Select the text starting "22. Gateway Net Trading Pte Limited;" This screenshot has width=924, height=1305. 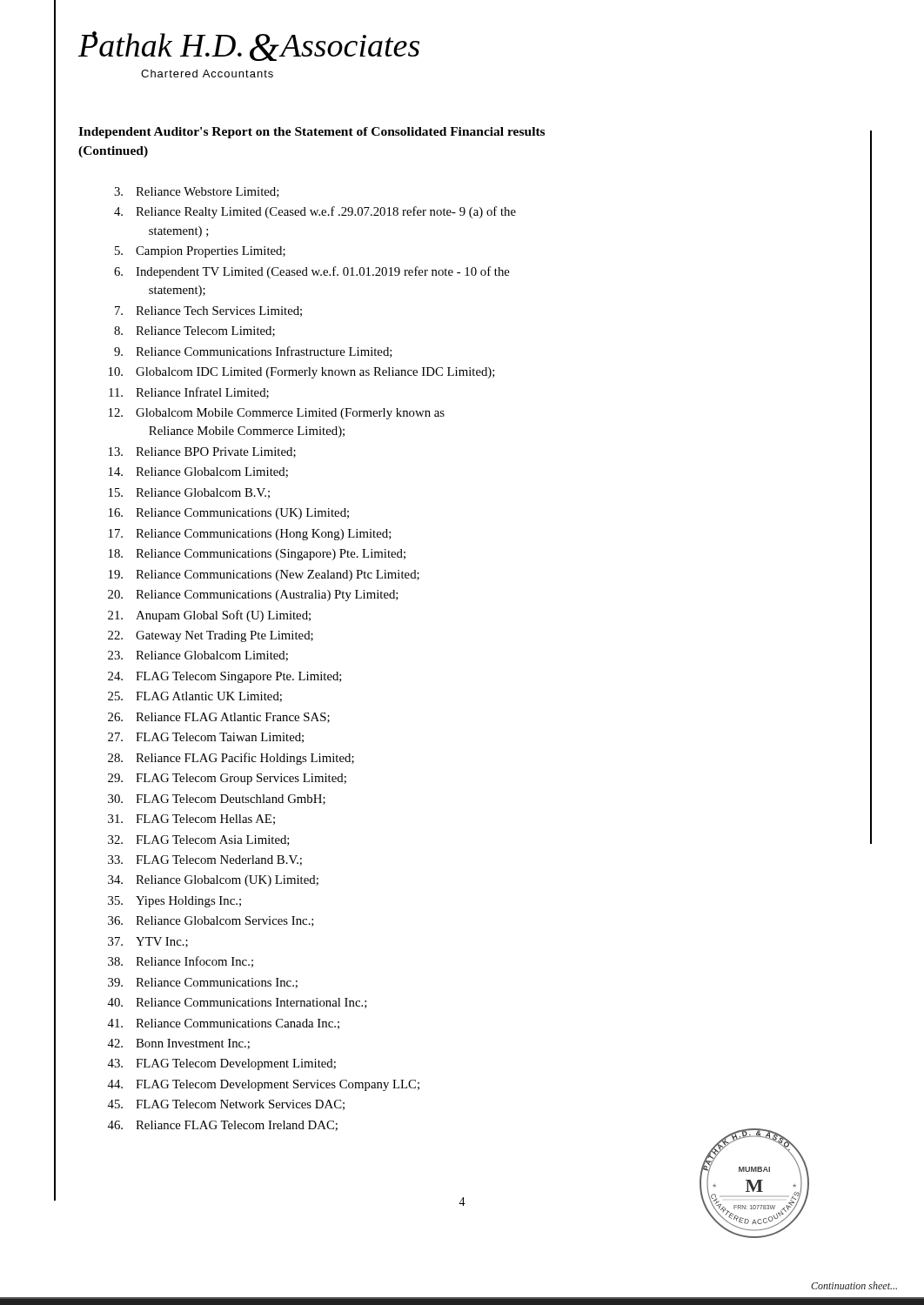[211, 636]
